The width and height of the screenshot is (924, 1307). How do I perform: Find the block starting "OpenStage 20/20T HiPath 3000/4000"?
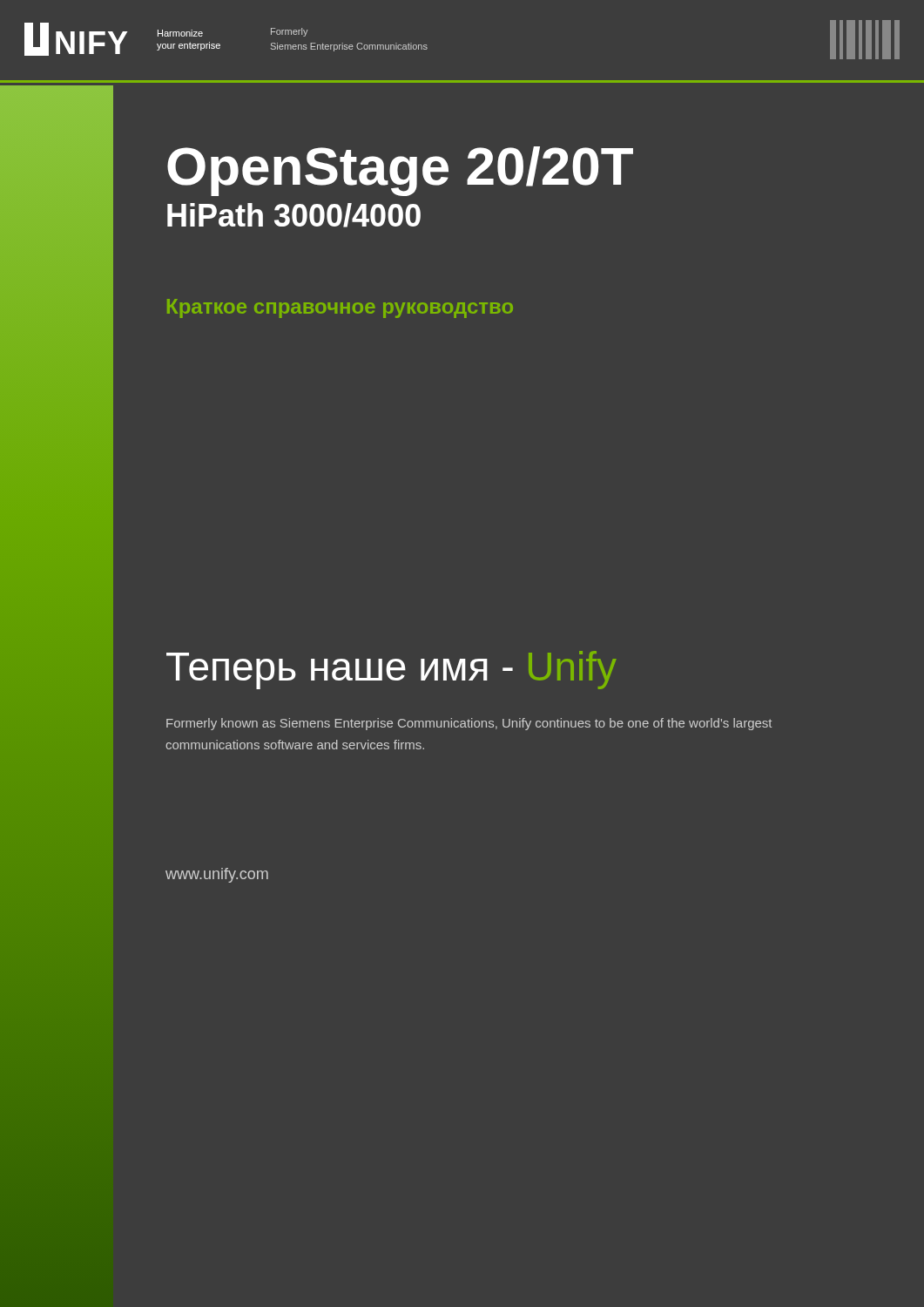click(x=527, y=186)
